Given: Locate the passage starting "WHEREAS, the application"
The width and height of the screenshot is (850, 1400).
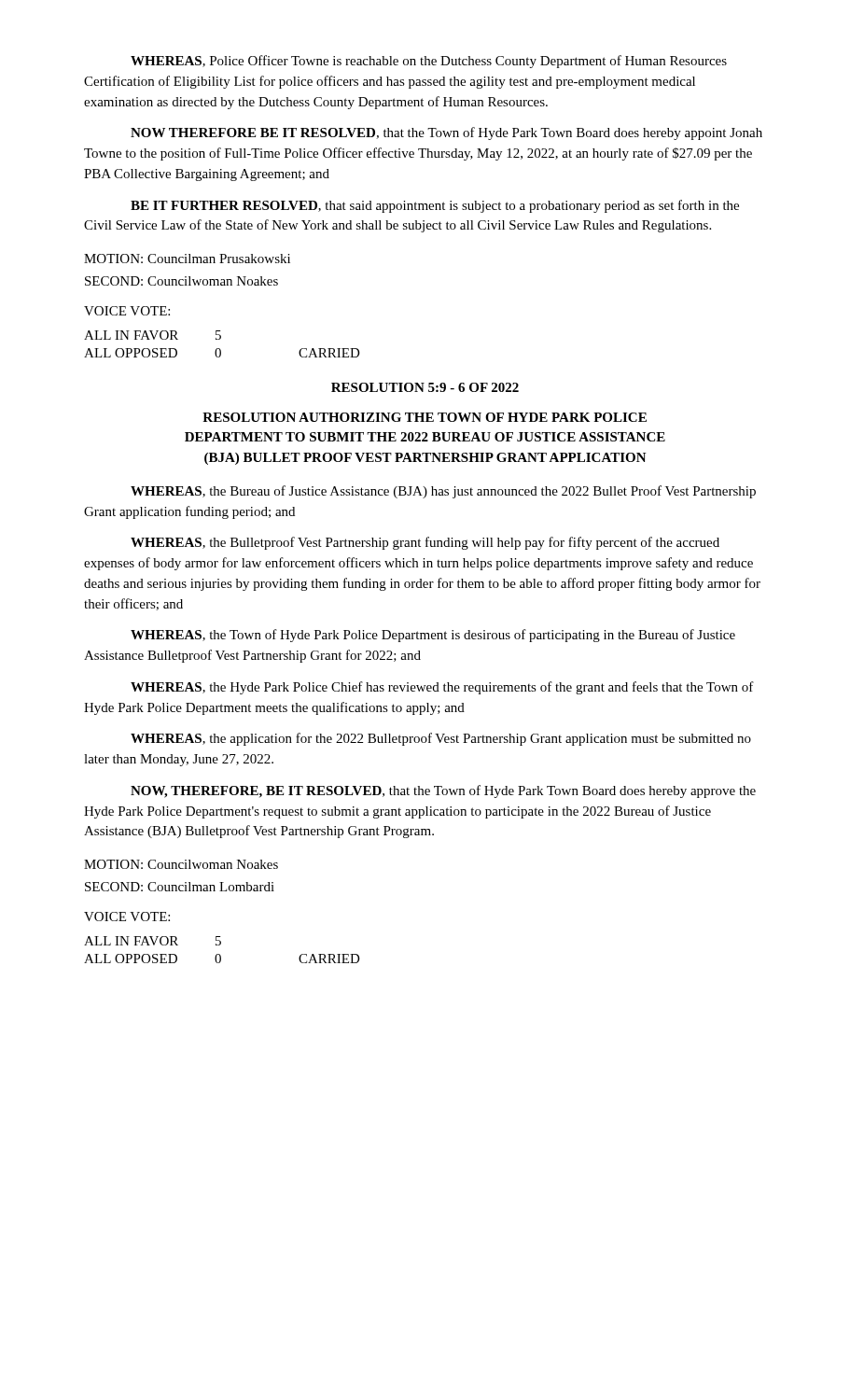Looking at the screenshot, I should pos(425,749).
